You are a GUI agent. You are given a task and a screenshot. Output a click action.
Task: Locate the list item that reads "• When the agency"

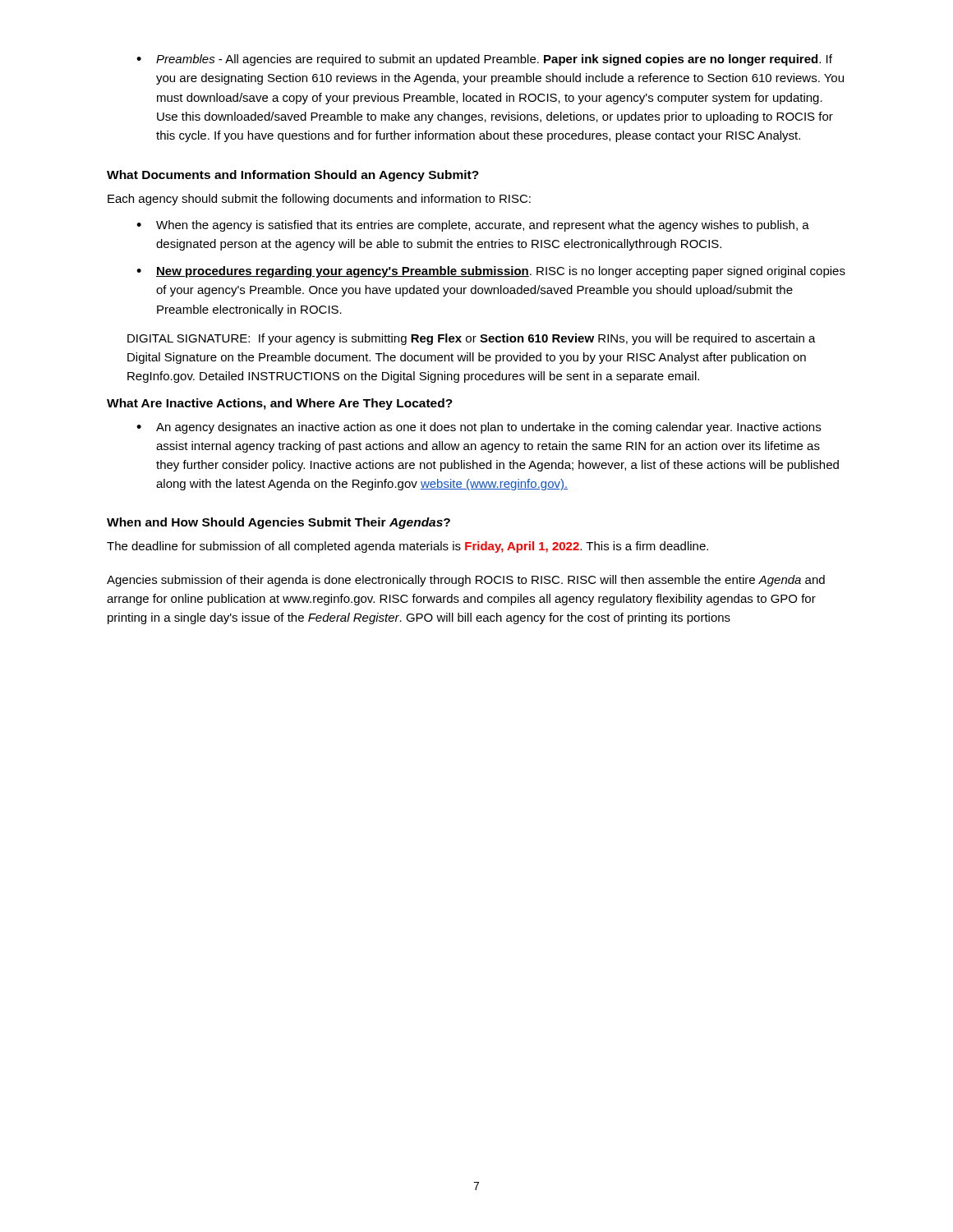pyautogui.click(x=491, y=234)
